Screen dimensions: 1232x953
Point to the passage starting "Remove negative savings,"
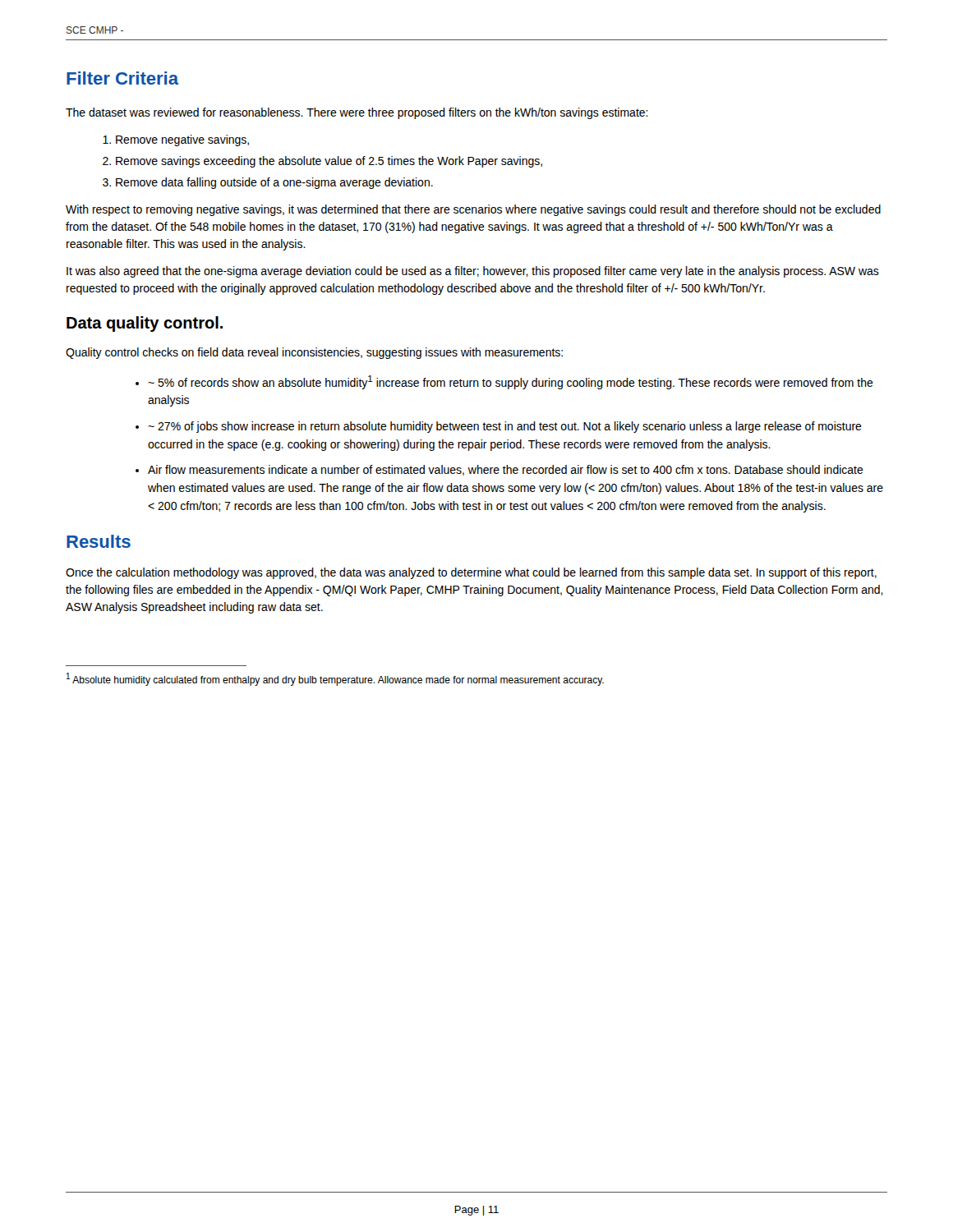182,140
